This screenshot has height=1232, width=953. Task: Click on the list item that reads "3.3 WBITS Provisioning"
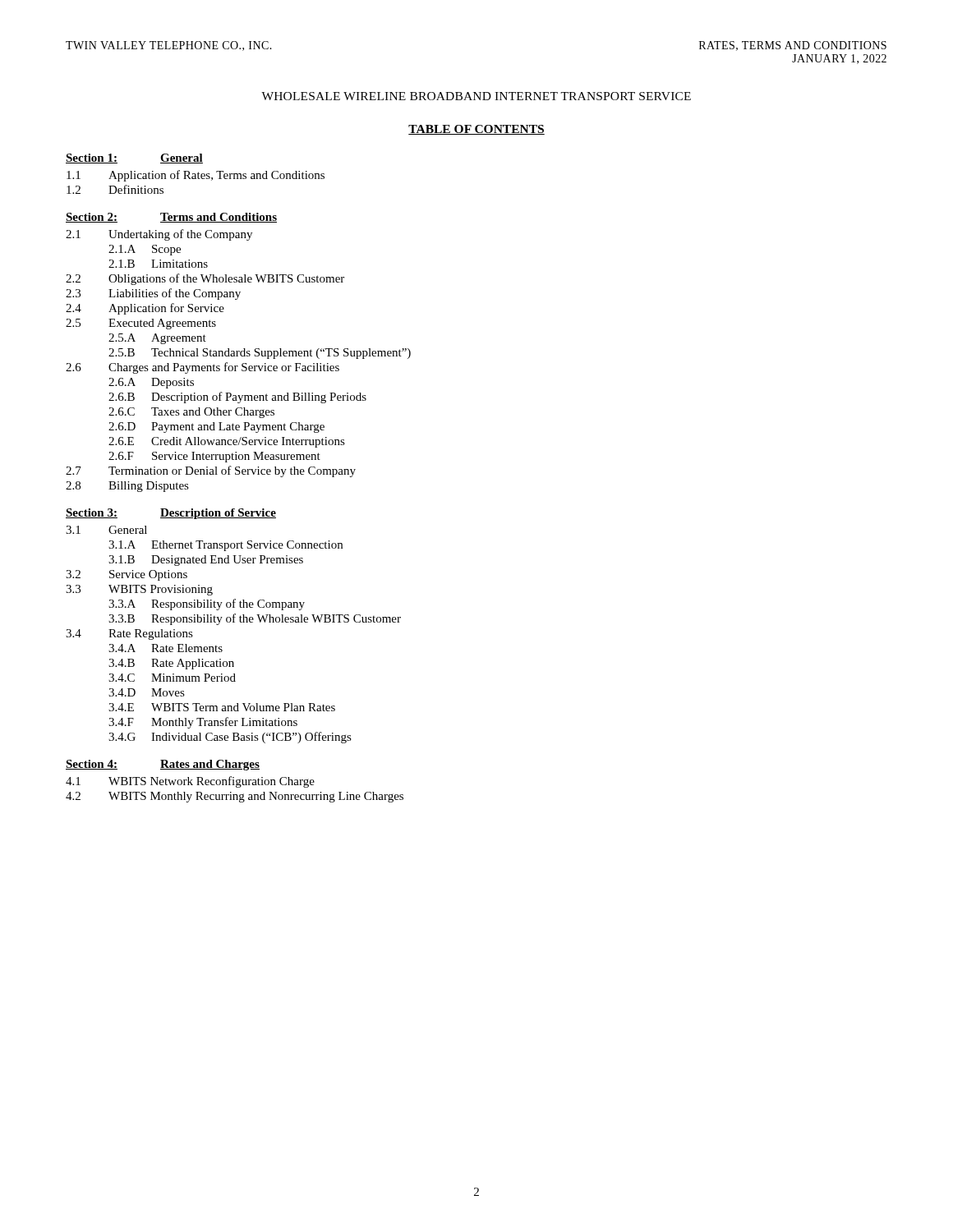pyautogui.click(x=139, y=589)
